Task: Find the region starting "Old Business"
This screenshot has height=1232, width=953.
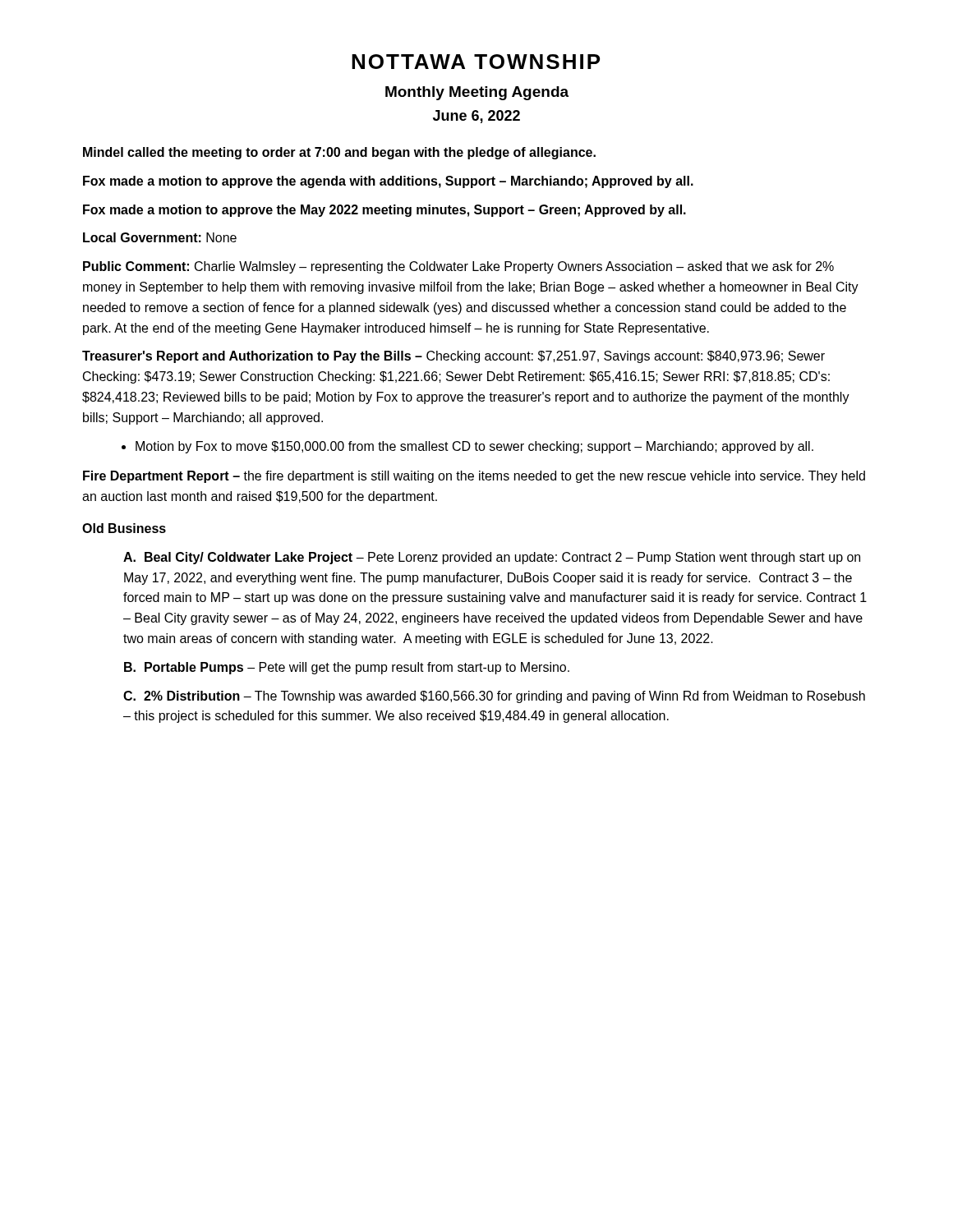Action: coord(124,528)
